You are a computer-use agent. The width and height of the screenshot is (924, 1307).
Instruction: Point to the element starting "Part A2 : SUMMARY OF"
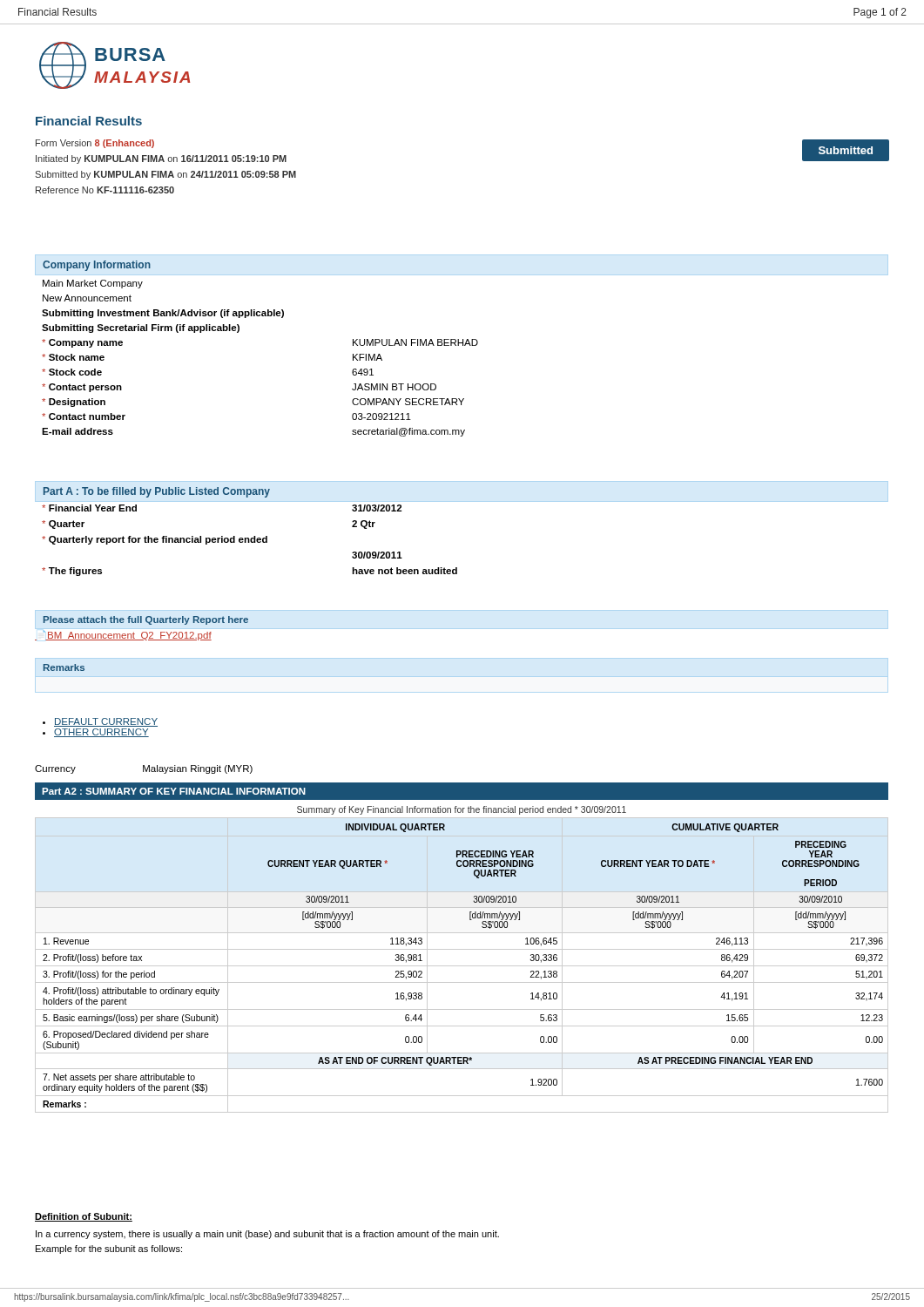174,791
